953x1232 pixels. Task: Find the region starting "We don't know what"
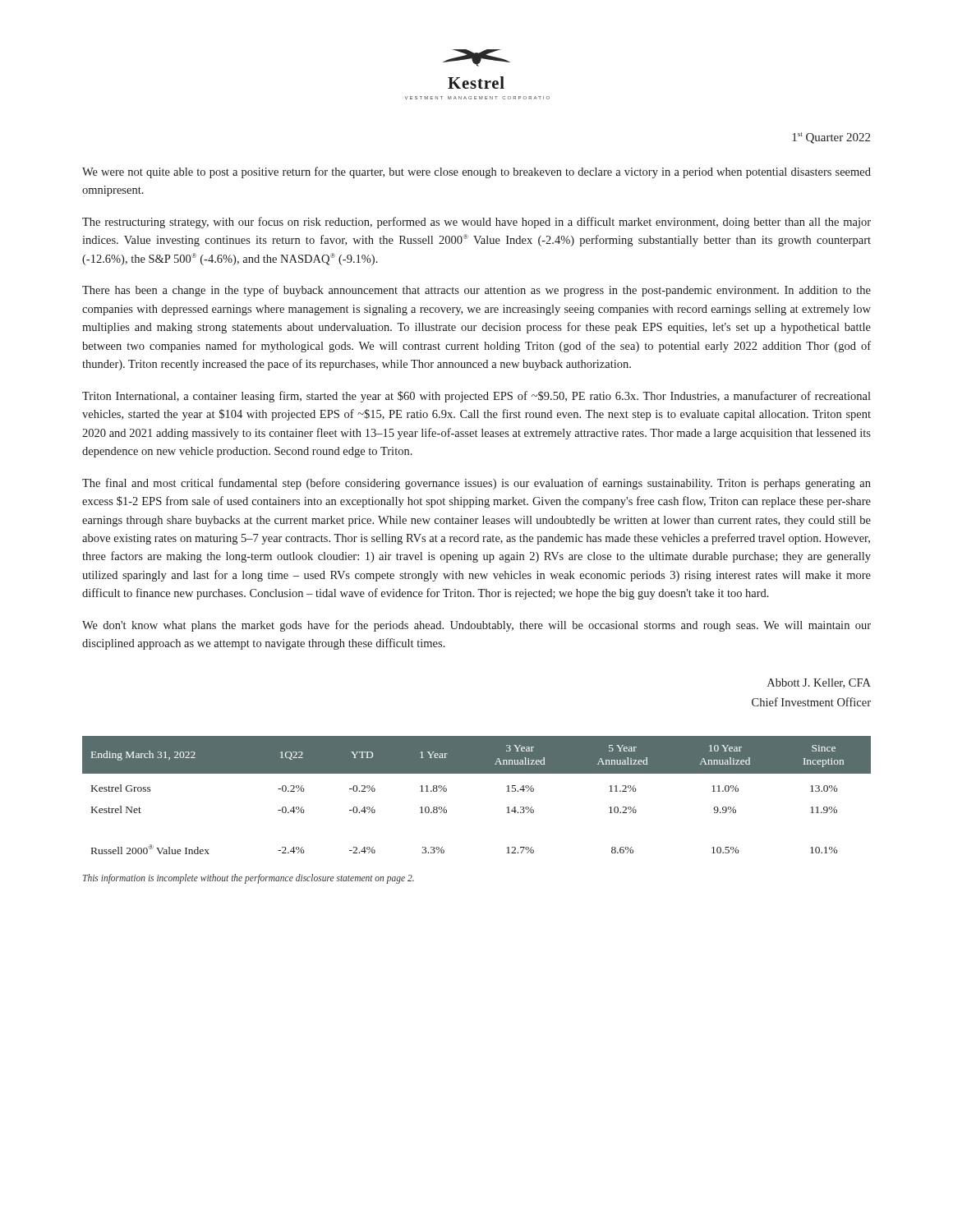(x=476, y=634)
